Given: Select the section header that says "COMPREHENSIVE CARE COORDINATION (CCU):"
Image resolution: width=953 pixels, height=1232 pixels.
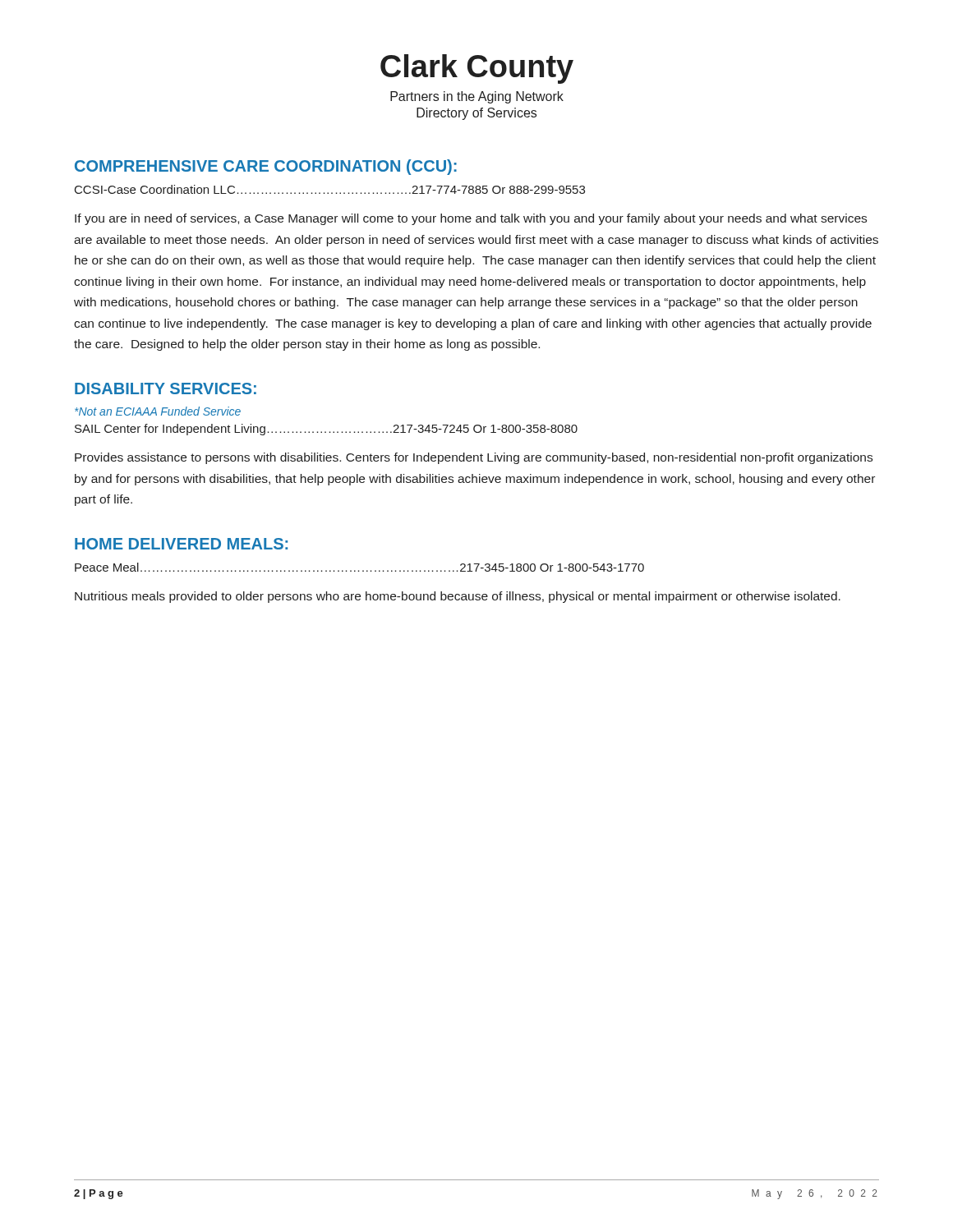Looking at the screenshot, I should point(266,166).
